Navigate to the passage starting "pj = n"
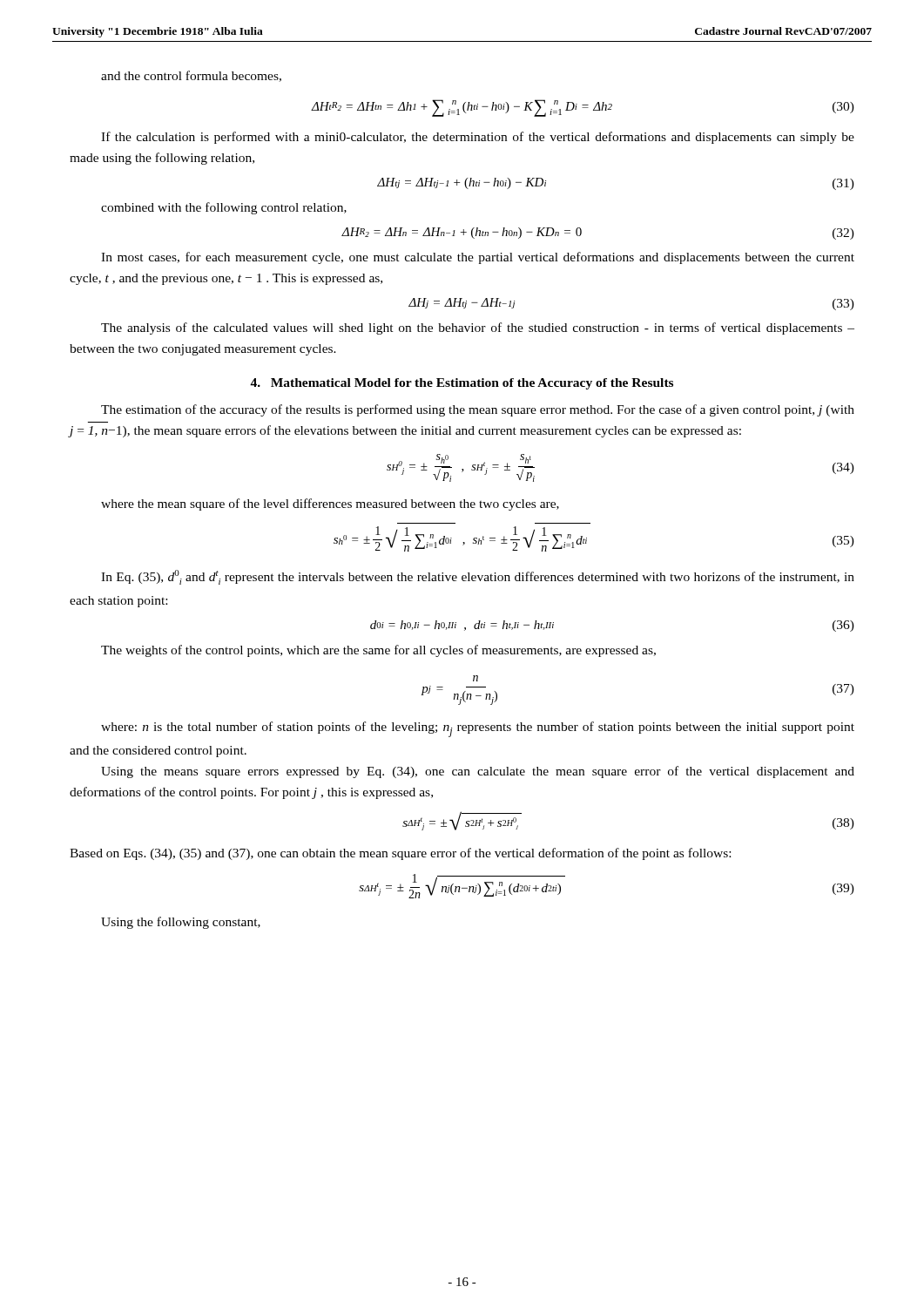Viewport: 924px width, 1307px height. (x=462, y=688)
